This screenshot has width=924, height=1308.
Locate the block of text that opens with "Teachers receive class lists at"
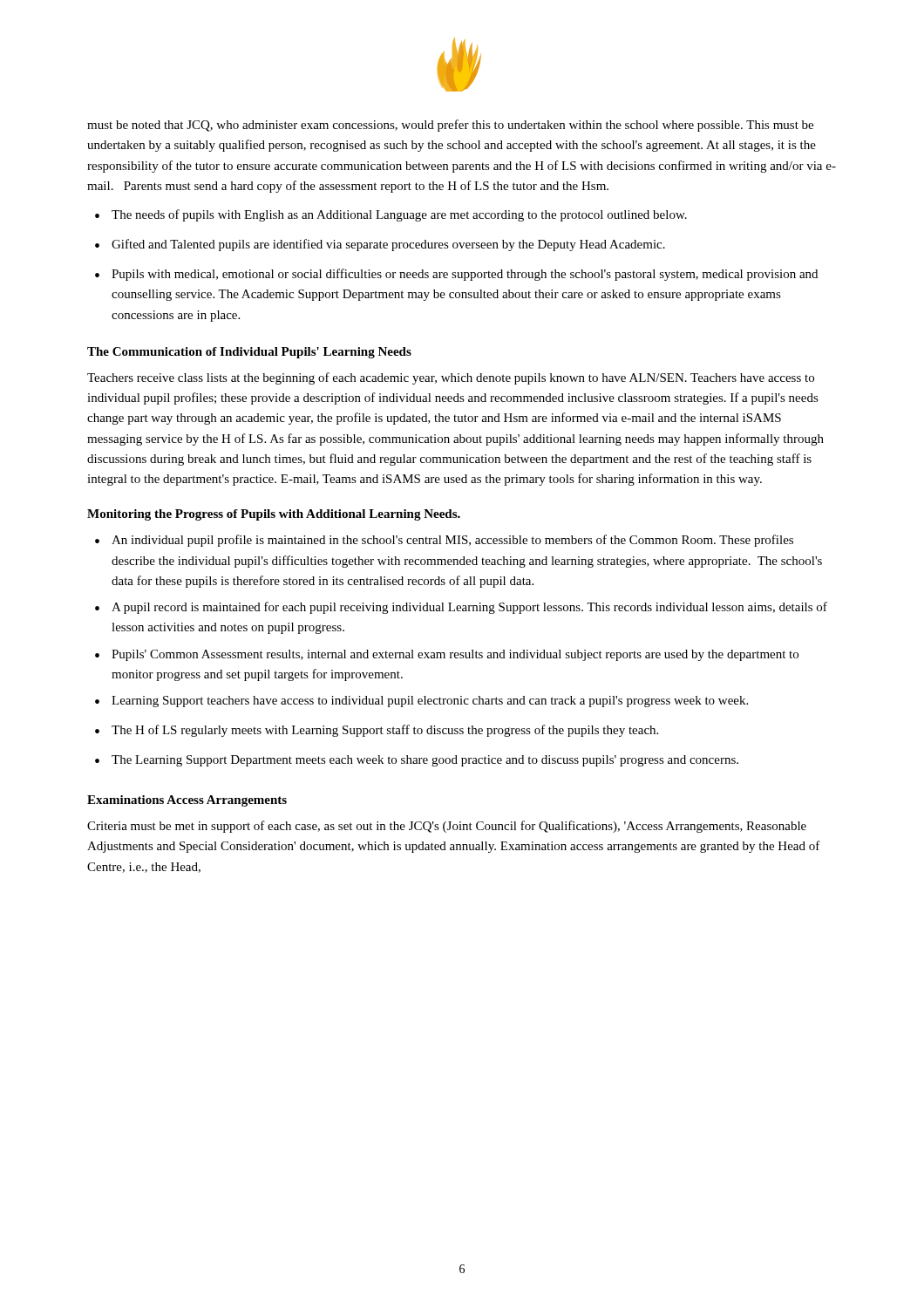click(455, 428)
